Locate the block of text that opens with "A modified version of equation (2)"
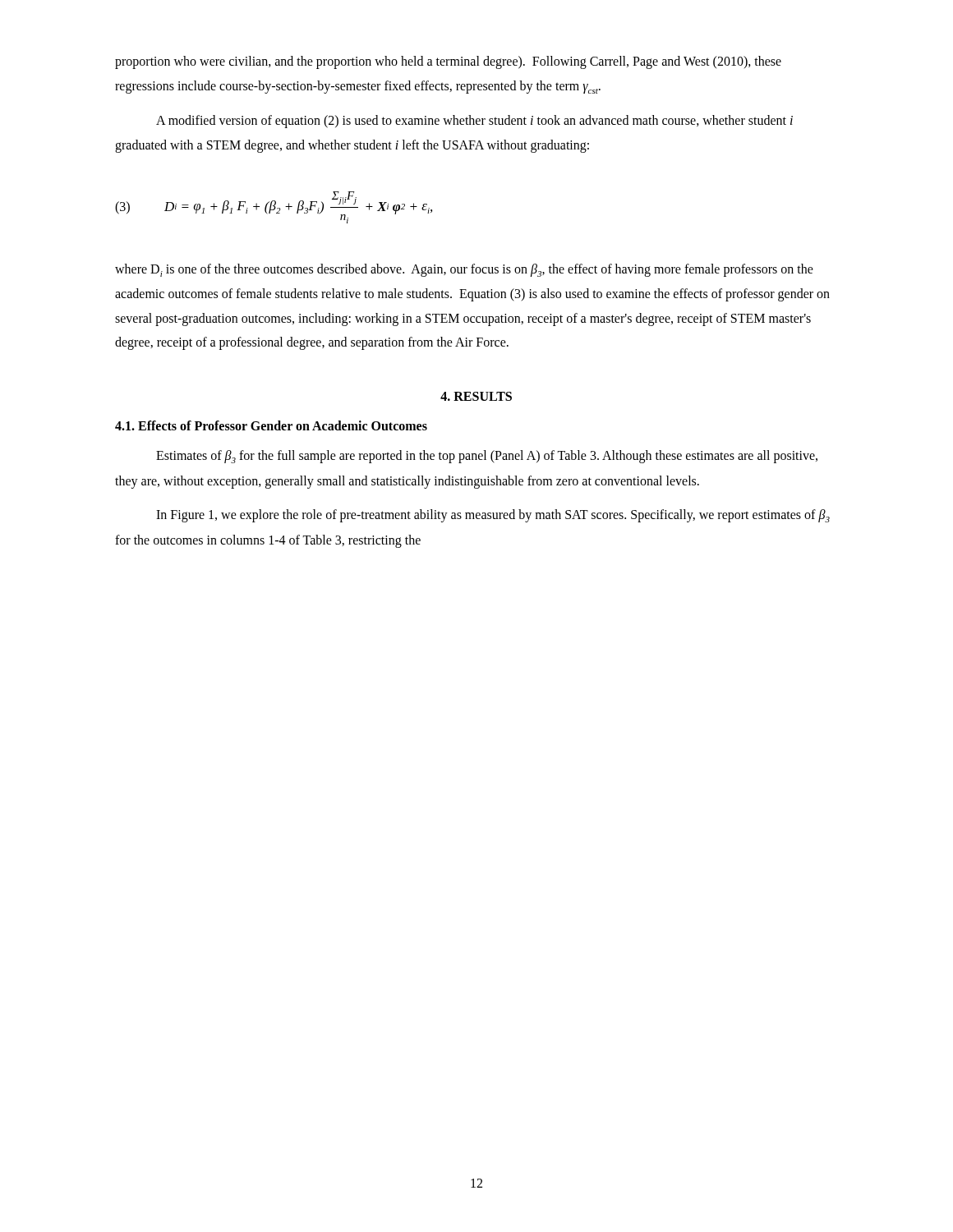 [x=454, y=133]
